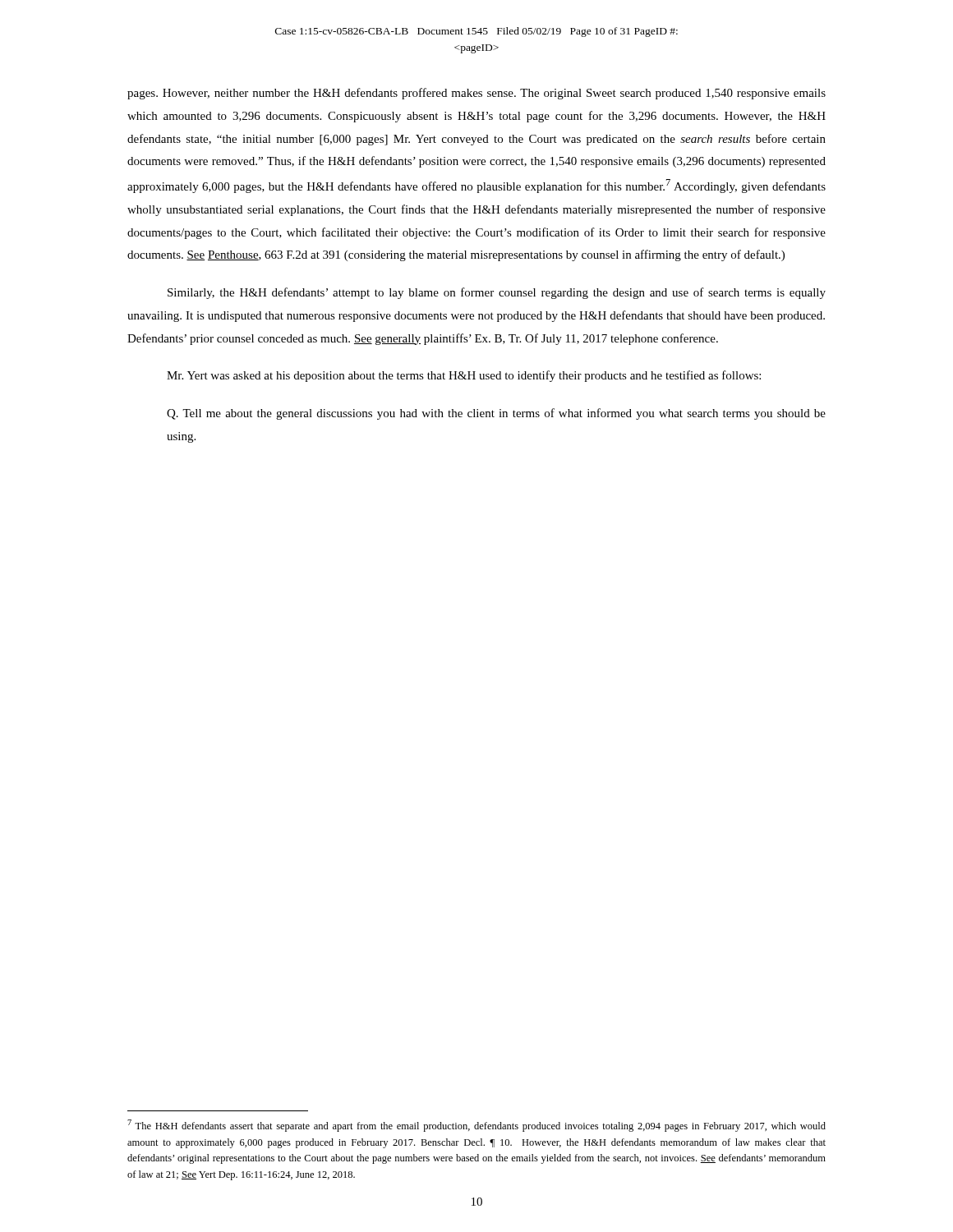Find the region starting "Mr. Yert was asked"
Screen dimensions: 1232x953
464,376
